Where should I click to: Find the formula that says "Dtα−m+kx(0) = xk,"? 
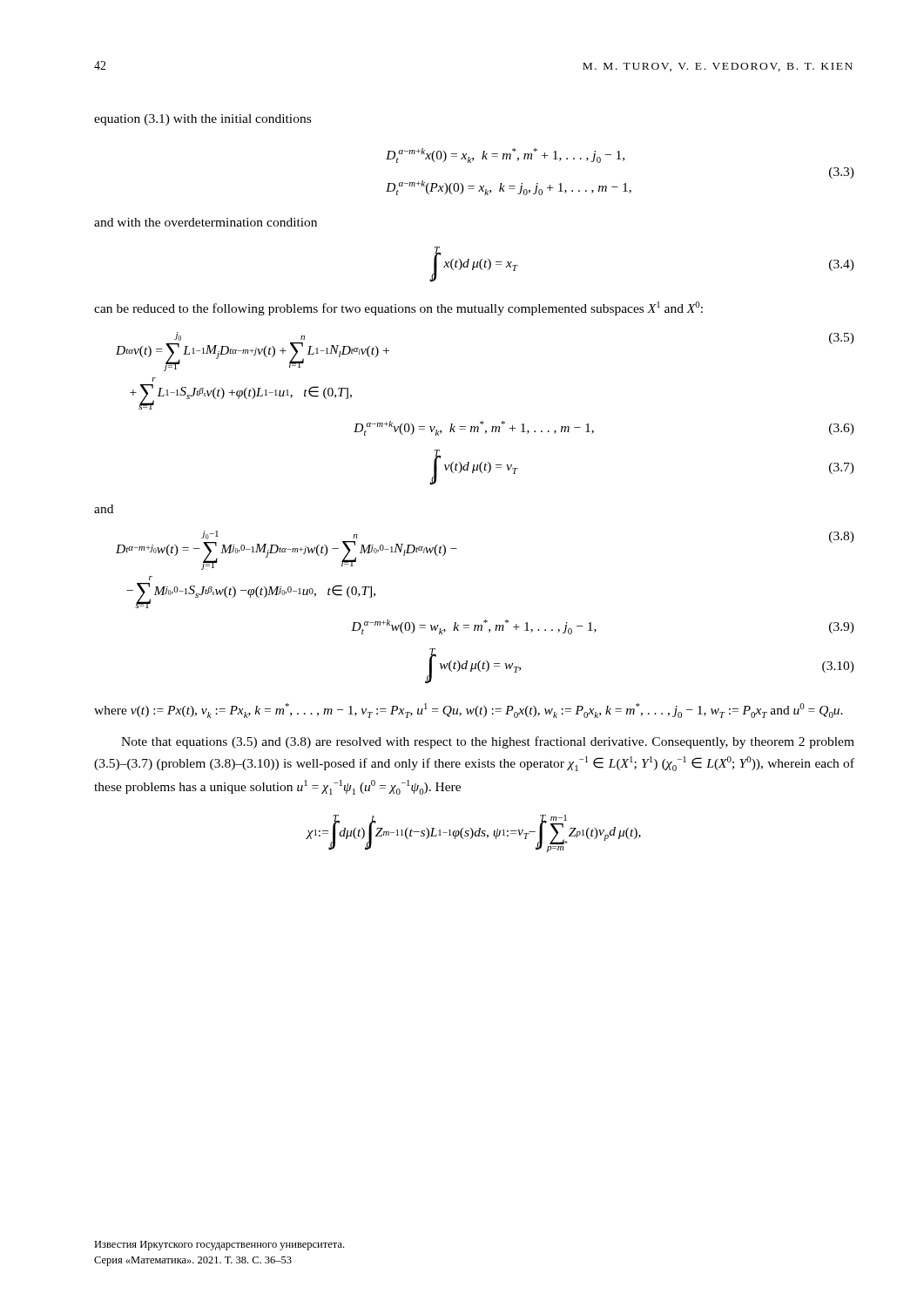[x=474, y=171]
